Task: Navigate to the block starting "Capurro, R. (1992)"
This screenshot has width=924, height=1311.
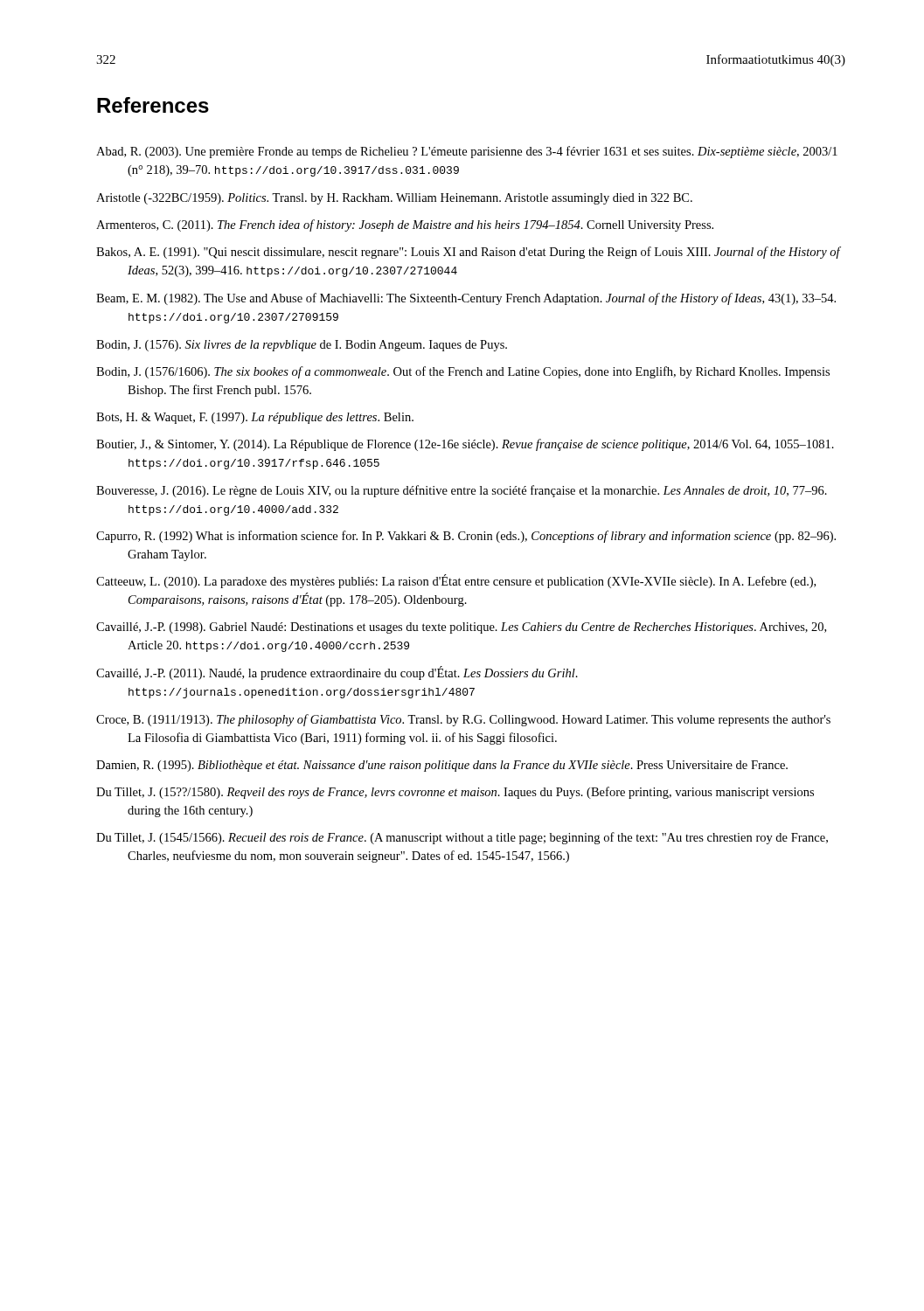Action: [466, 545]
